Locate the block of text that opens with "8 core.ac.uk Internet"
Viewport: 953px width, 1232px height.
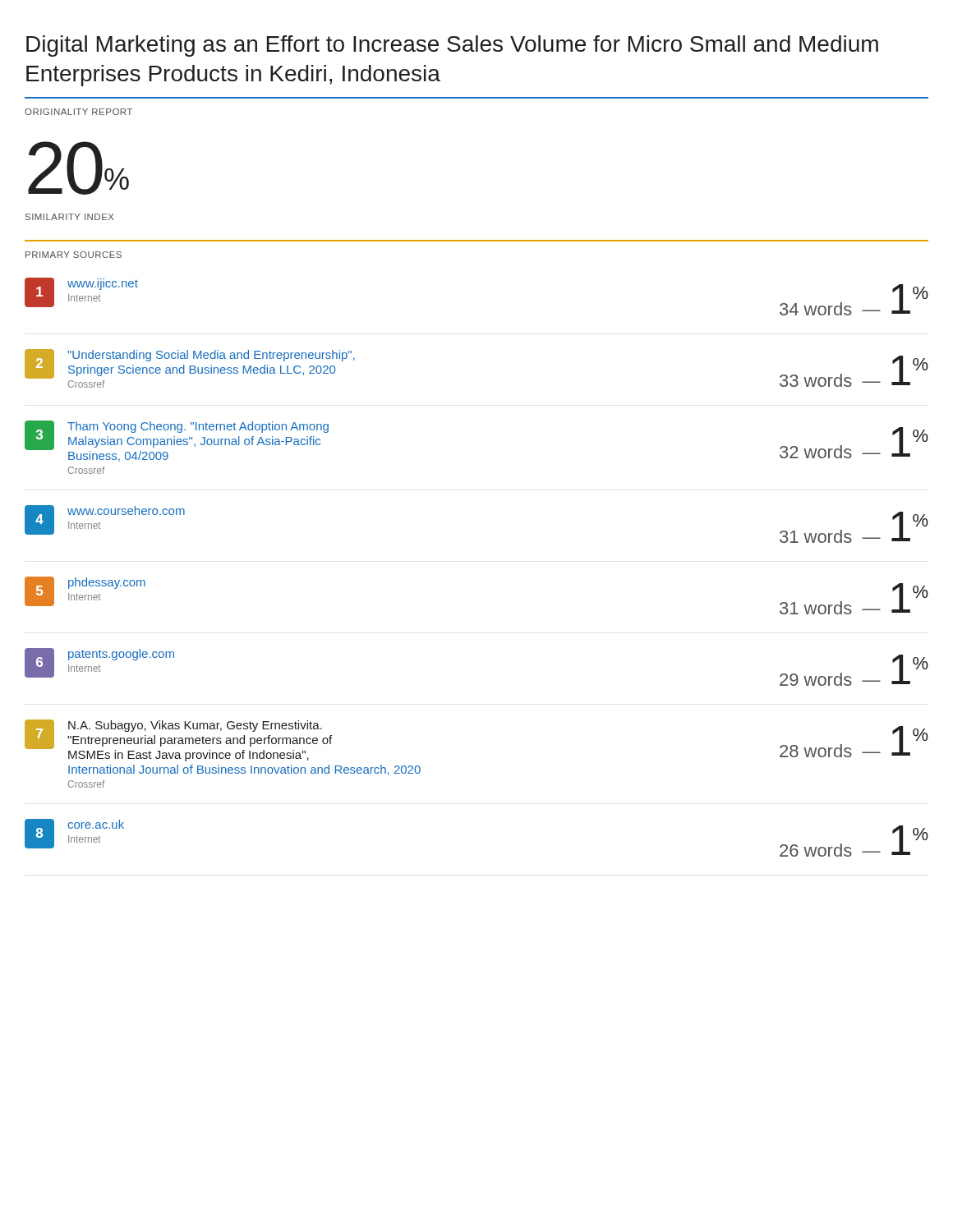pos(87,837)
